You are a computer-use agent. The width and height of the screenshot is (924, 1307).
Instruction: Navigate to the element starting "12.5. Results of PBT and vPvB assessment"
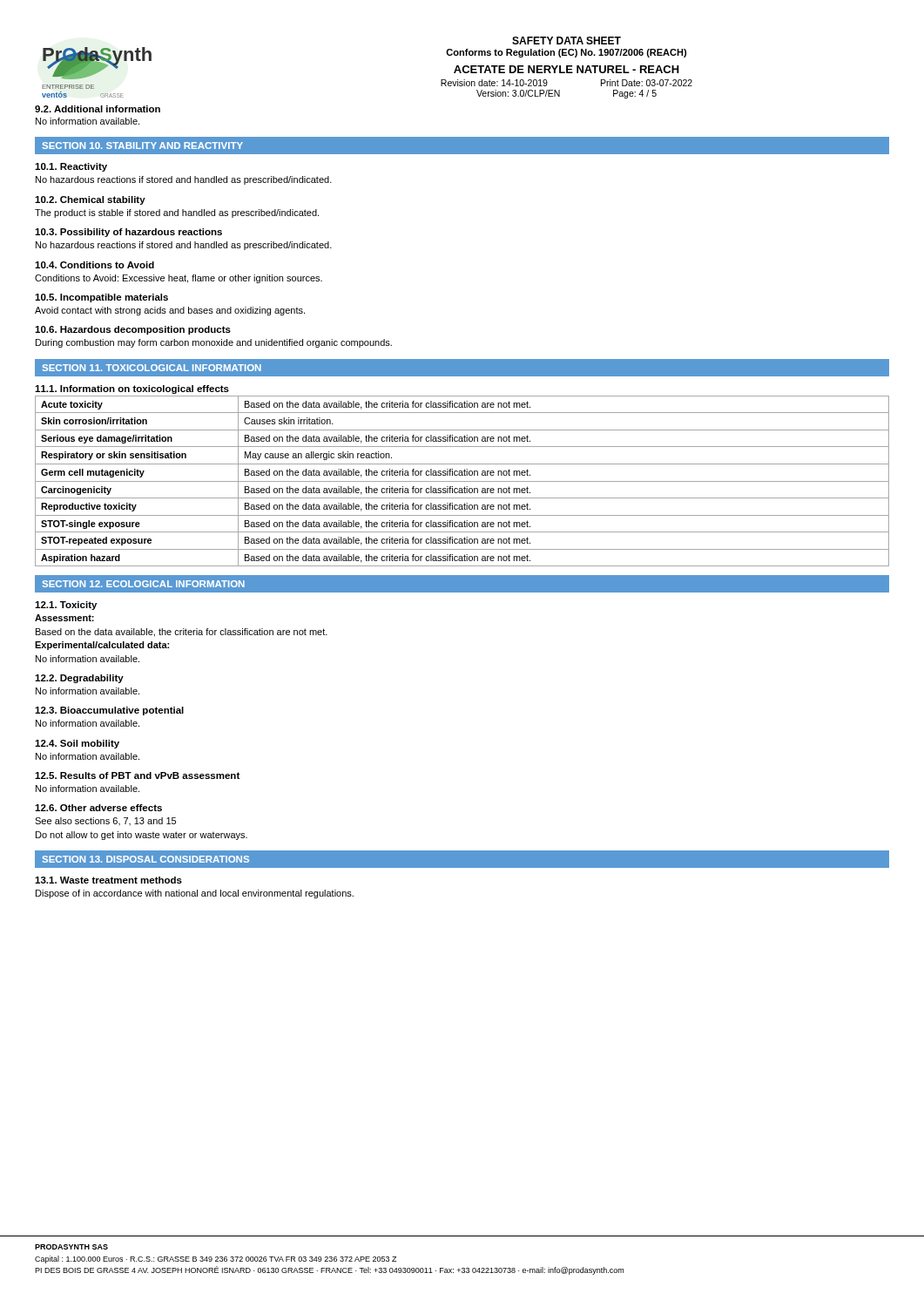pyautogui.click(x=137, y=776)
